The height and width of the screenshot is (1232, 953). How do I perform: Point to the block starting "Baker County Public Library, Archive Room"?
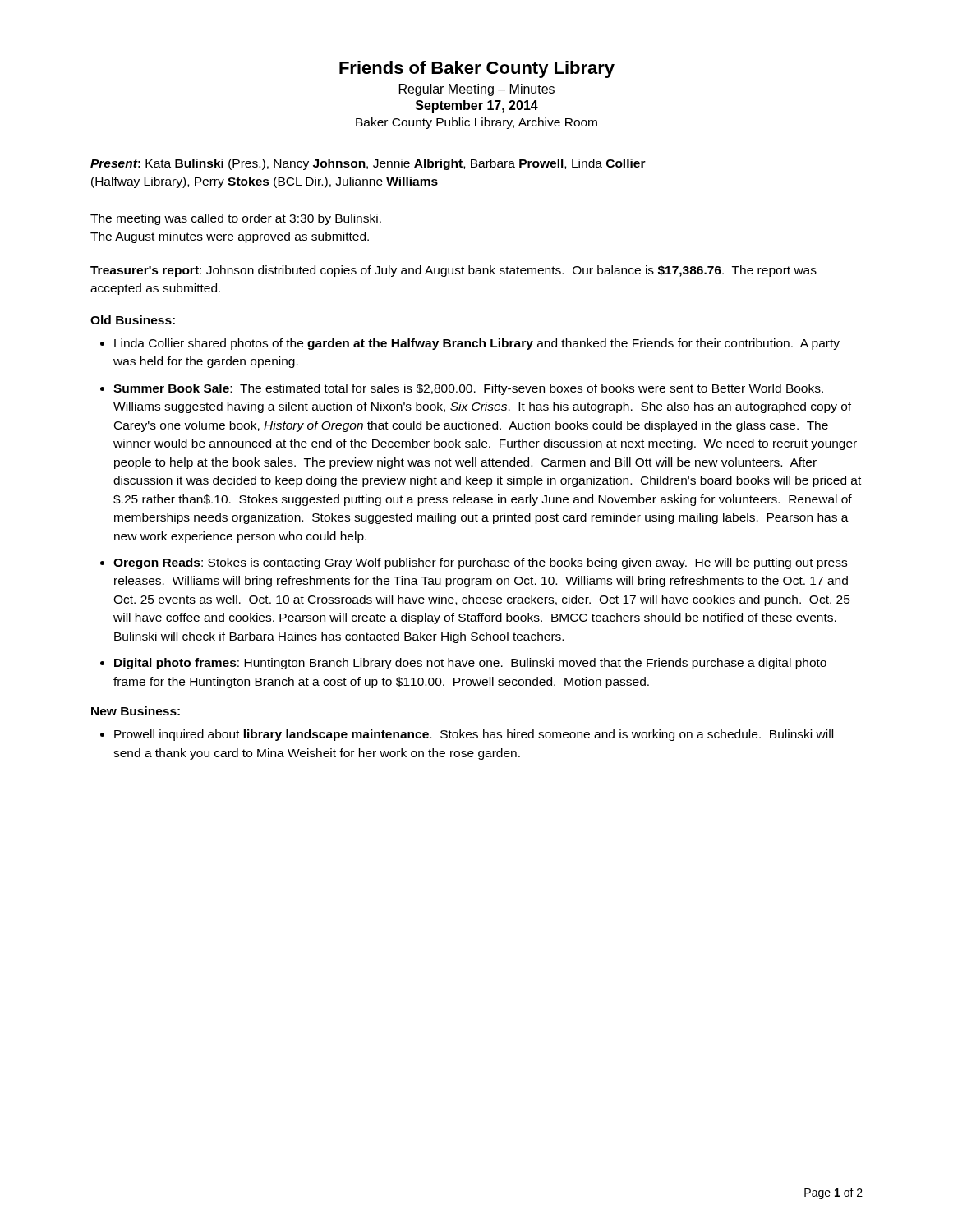[476, 122]
